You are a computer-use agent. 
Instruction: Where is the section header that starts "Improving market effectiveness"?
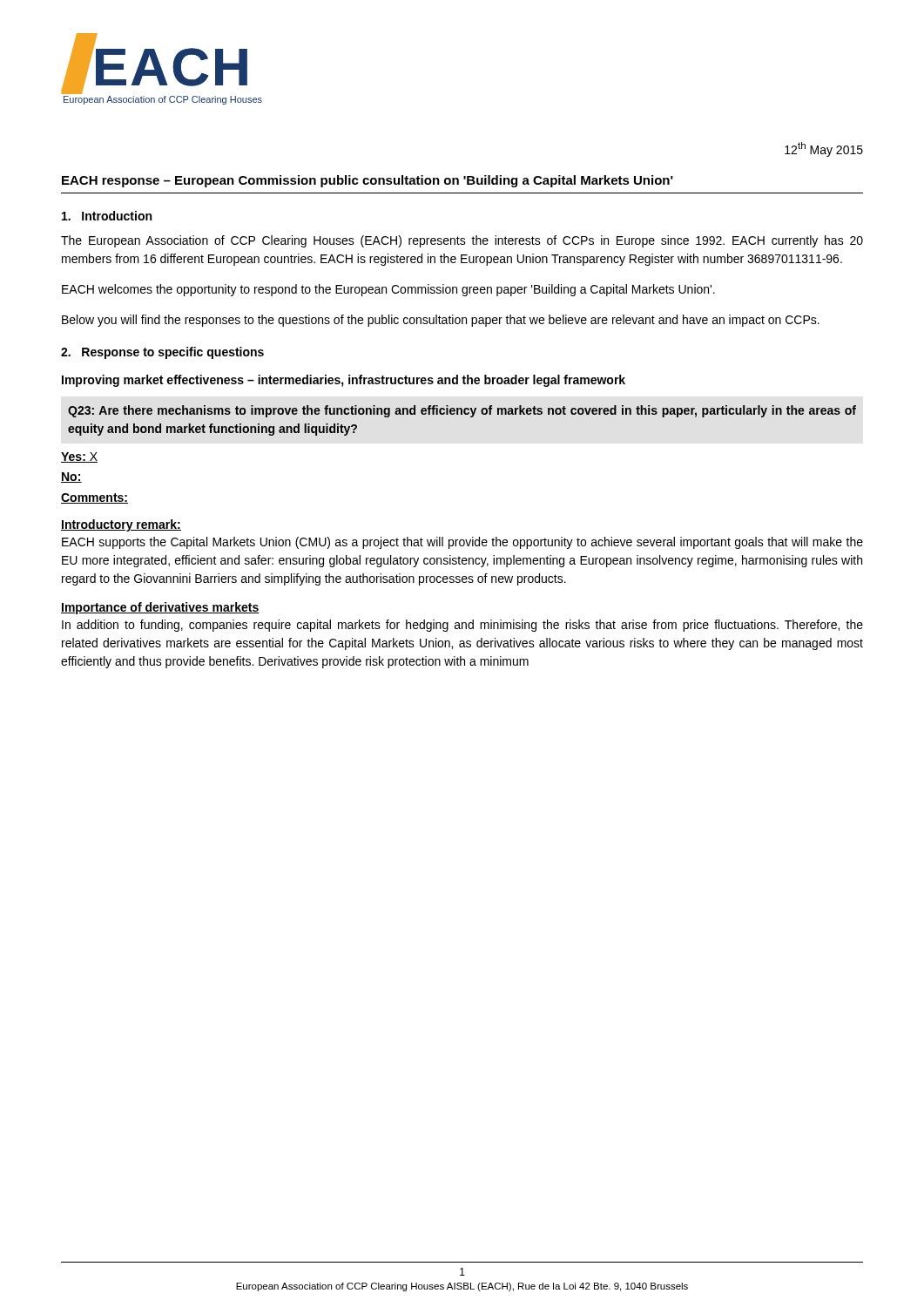point(343,380)
